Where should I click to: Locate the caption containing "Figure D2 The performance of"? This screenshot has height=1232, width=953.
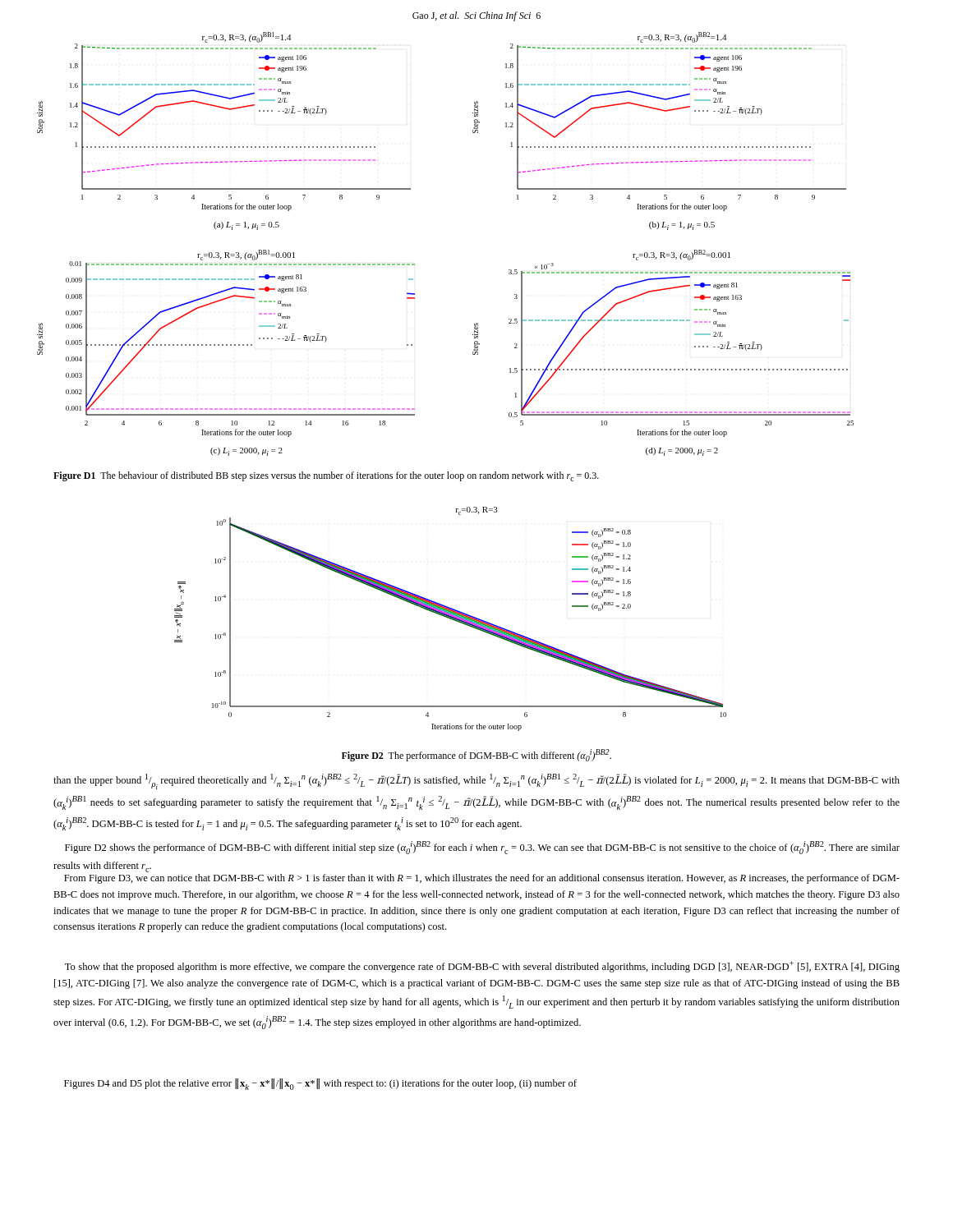point(476,755)
